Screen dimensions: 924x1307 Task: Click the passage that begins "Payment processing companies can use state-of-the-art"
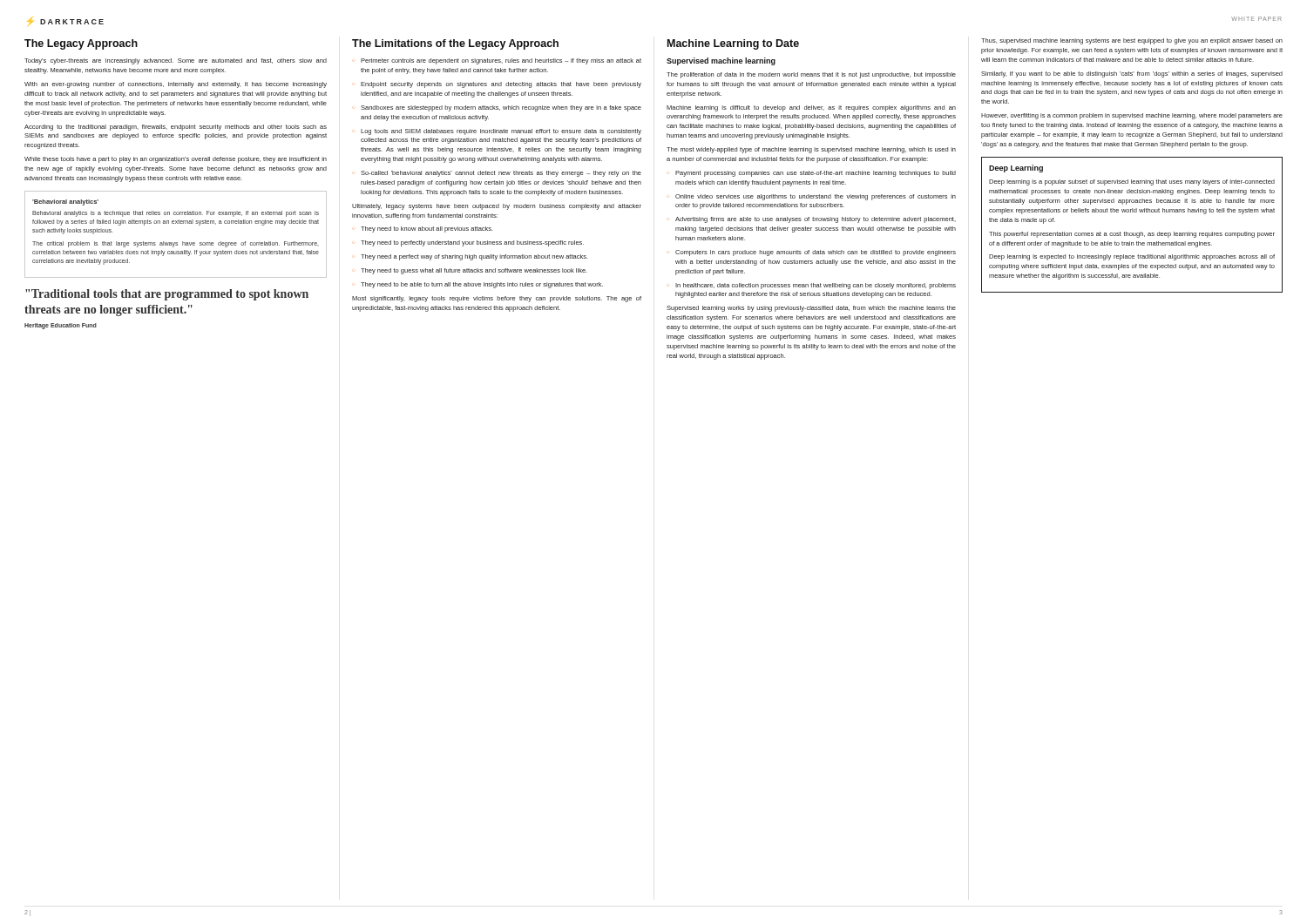[816, 177]
